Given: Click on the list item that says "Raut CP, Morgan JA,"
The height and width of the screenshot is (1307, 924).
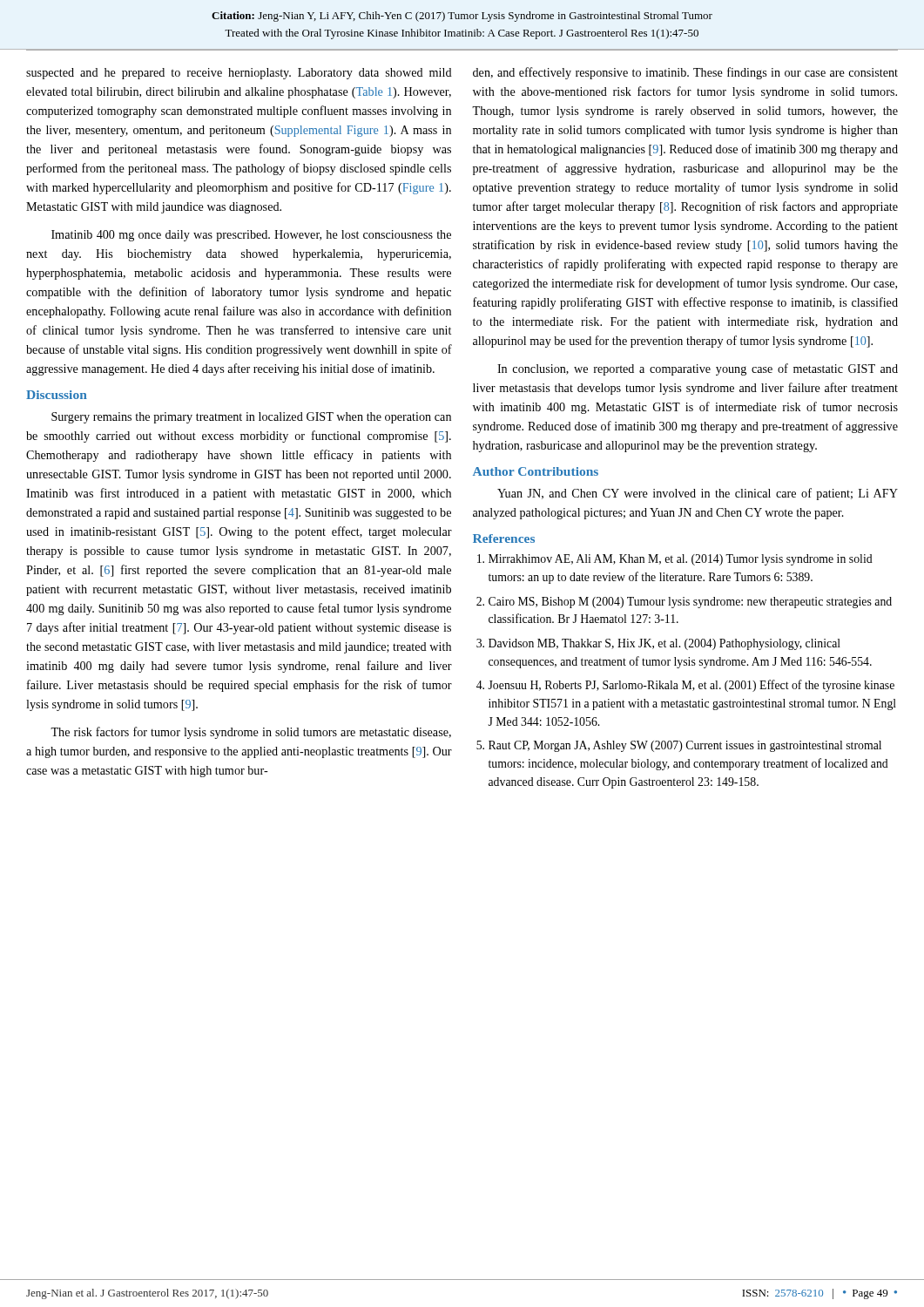Looking at the screenshot, I should (x=693, y=765).
